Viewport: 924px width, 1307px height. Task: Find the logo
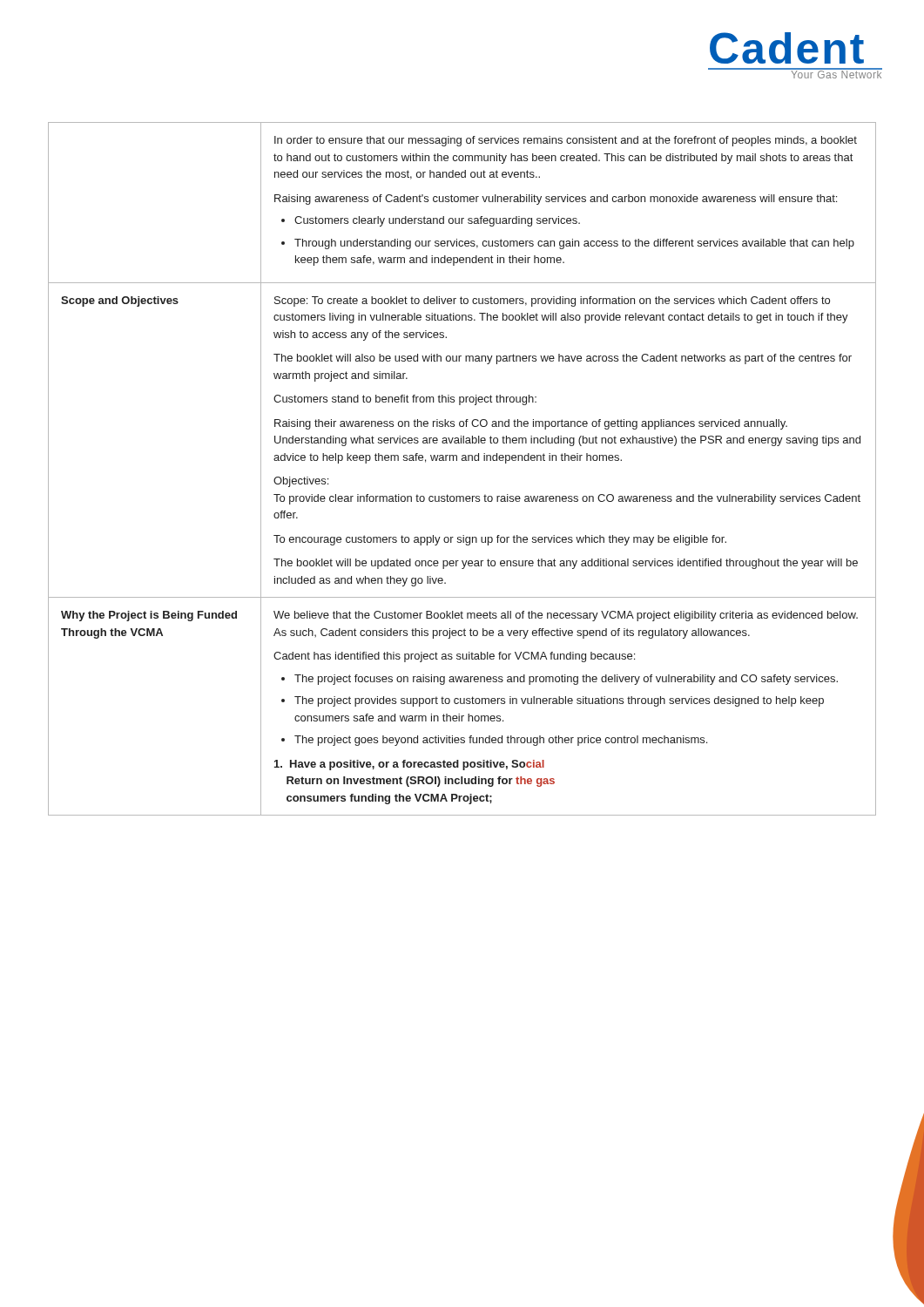(795, 51)
